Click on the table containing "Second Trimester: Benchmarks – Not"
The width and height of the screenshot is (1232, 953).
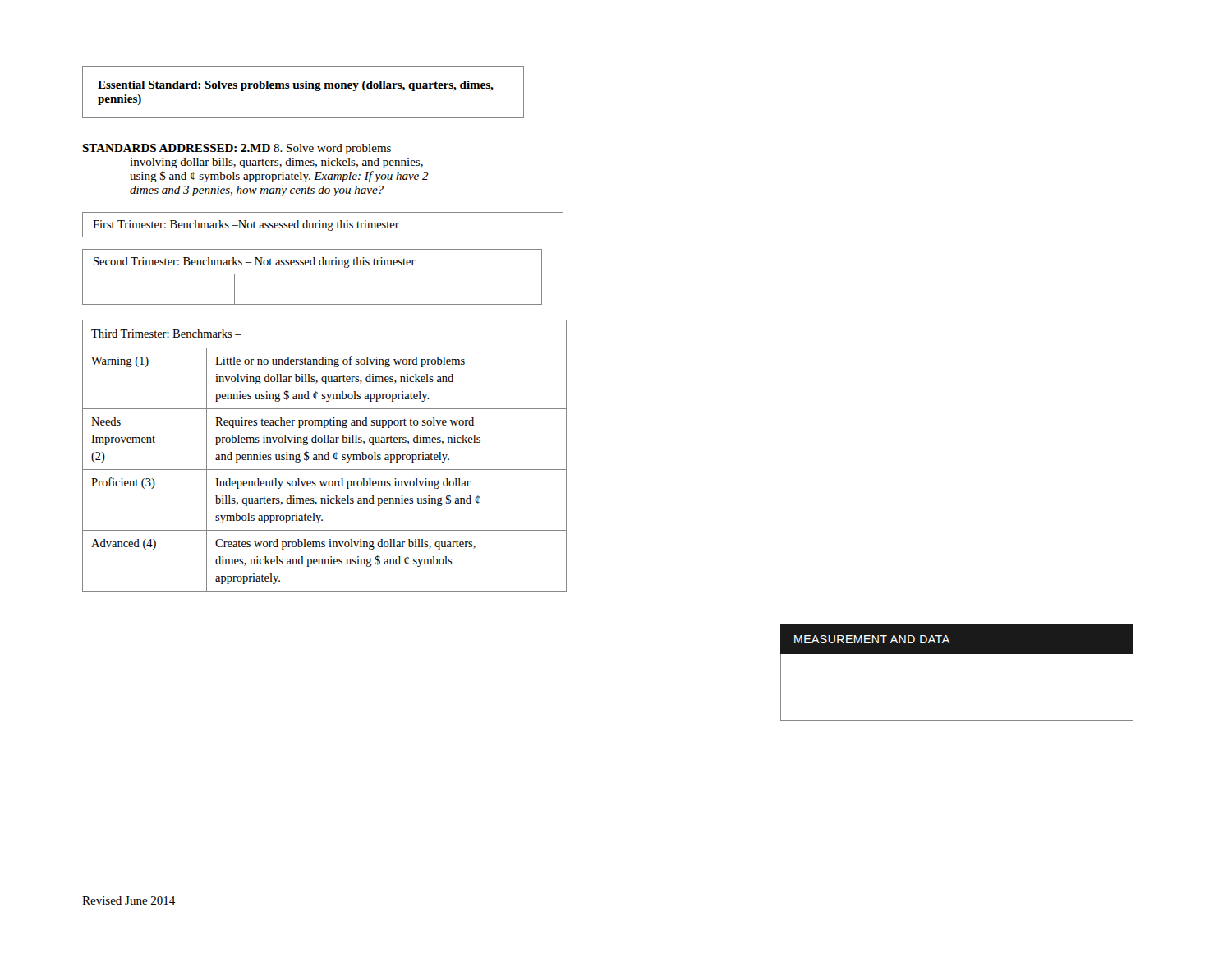tap(419, 277)
